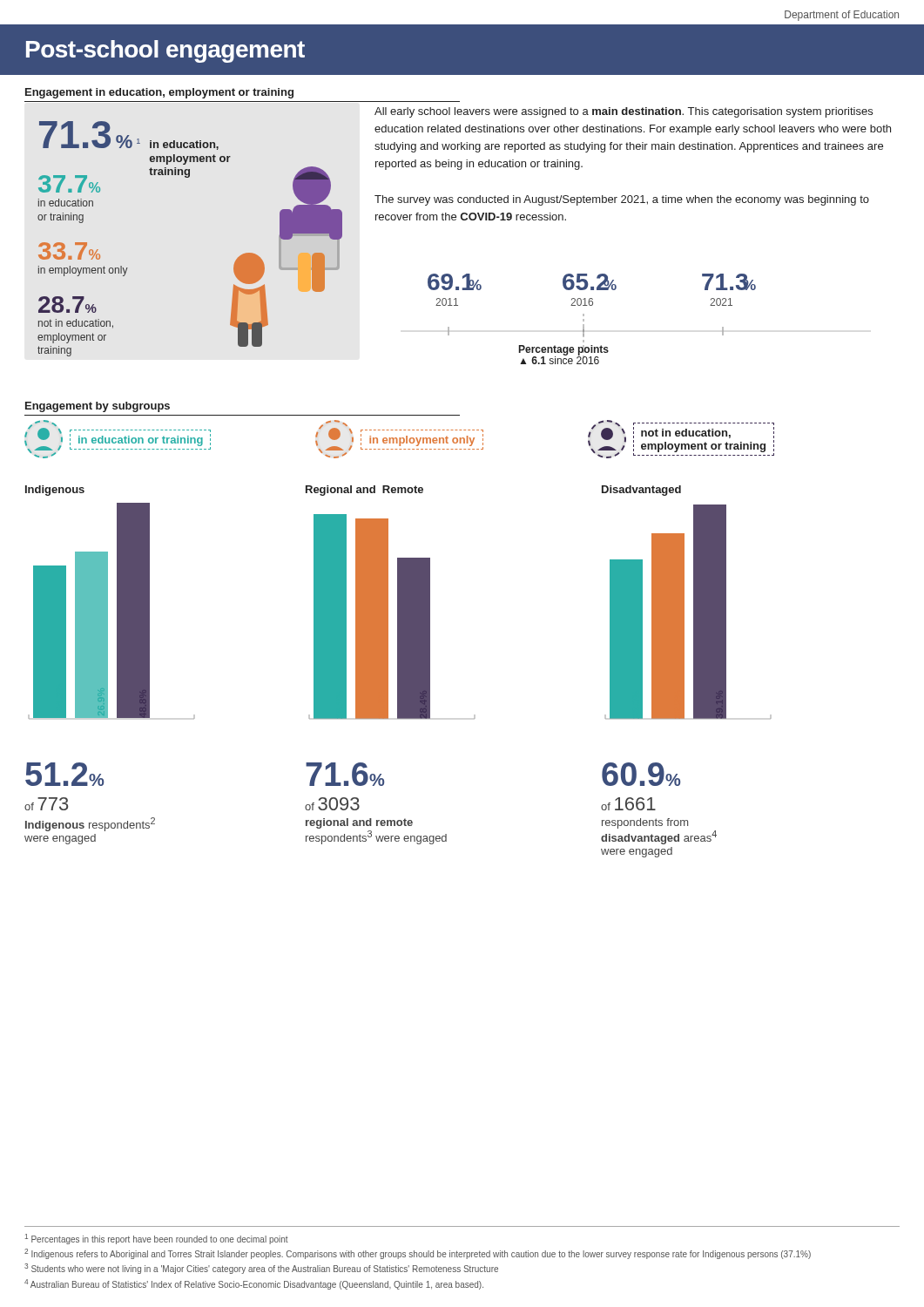Locate the title that reads "Post-school engagement"

(165, 50)
